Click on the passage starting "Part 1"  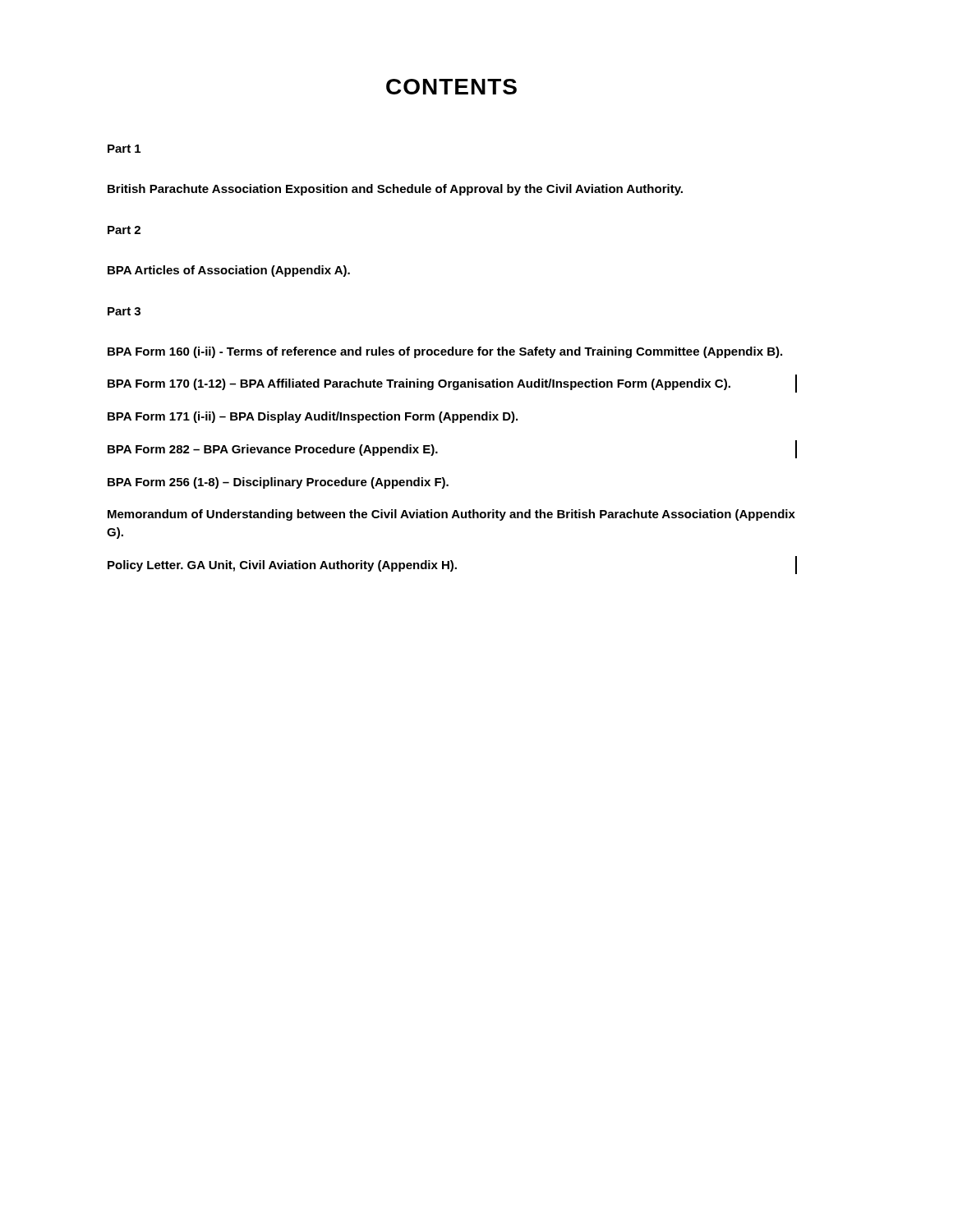124,148
